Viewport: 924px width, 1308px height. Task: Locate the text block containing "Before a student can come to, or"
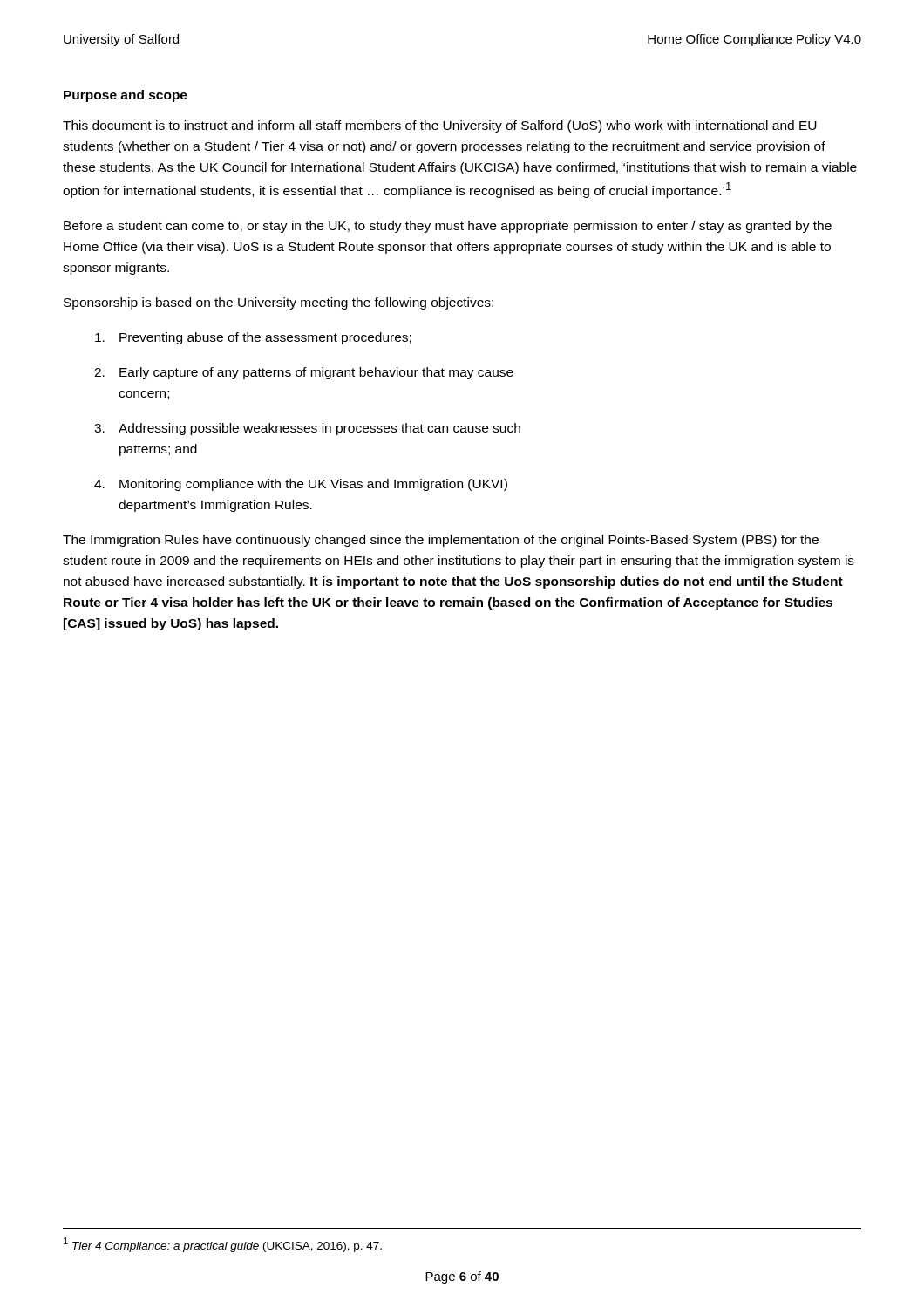coord(447,247)
